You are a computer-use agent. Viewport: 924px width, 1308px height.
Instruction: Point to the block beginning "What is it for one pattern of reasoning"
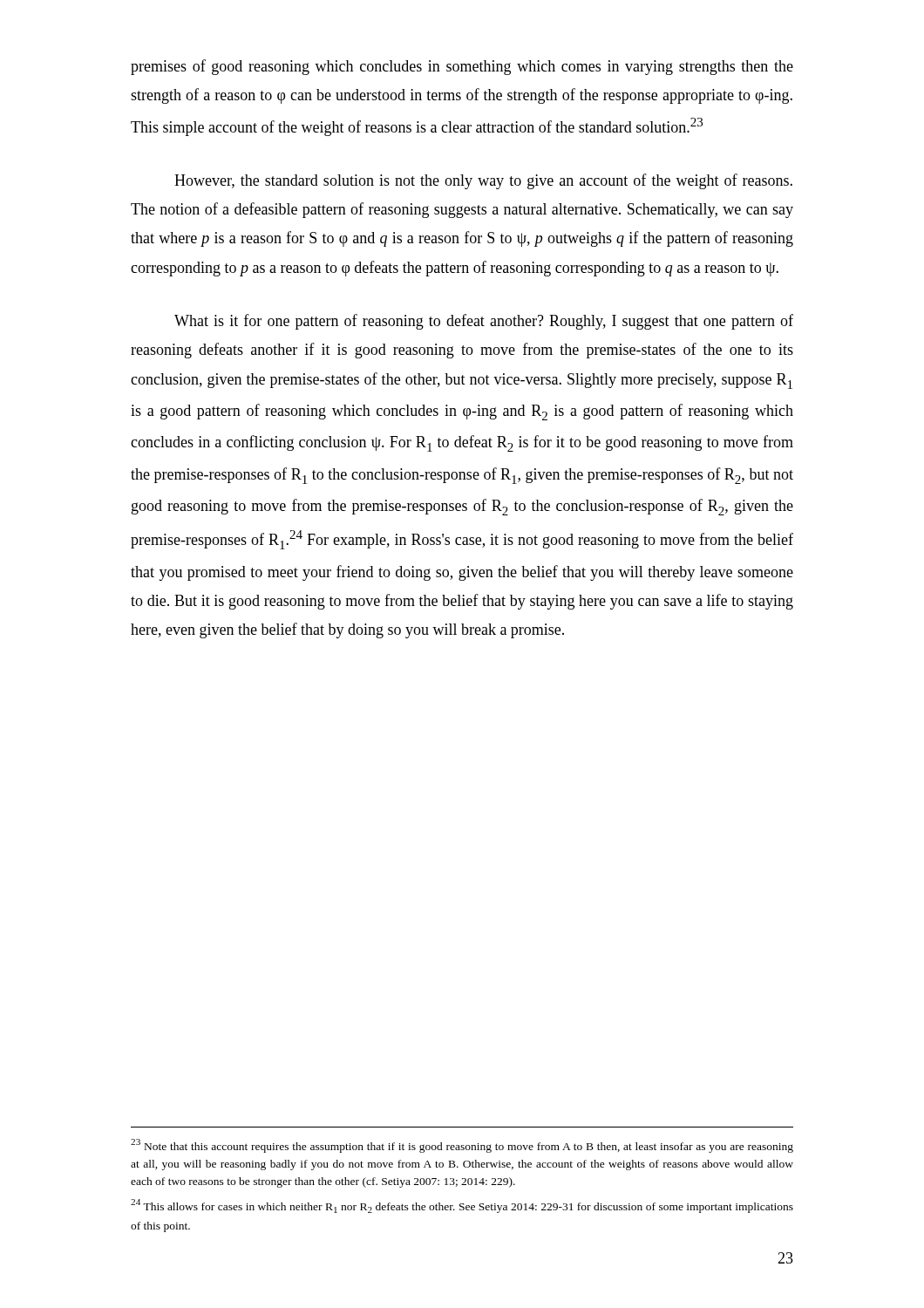tap(462, 475)
